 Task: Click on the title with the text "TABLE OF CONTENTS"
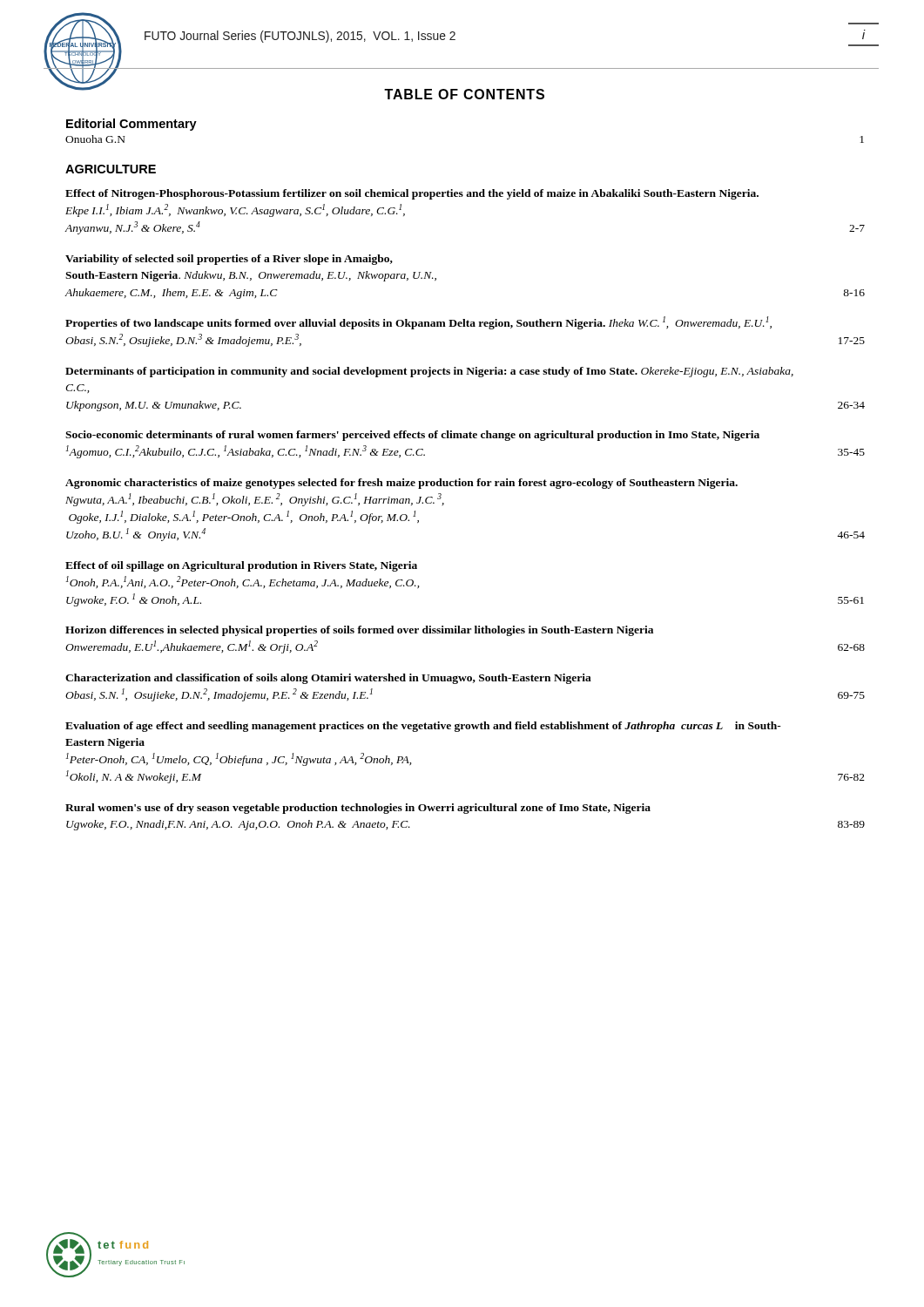point(465,95)
